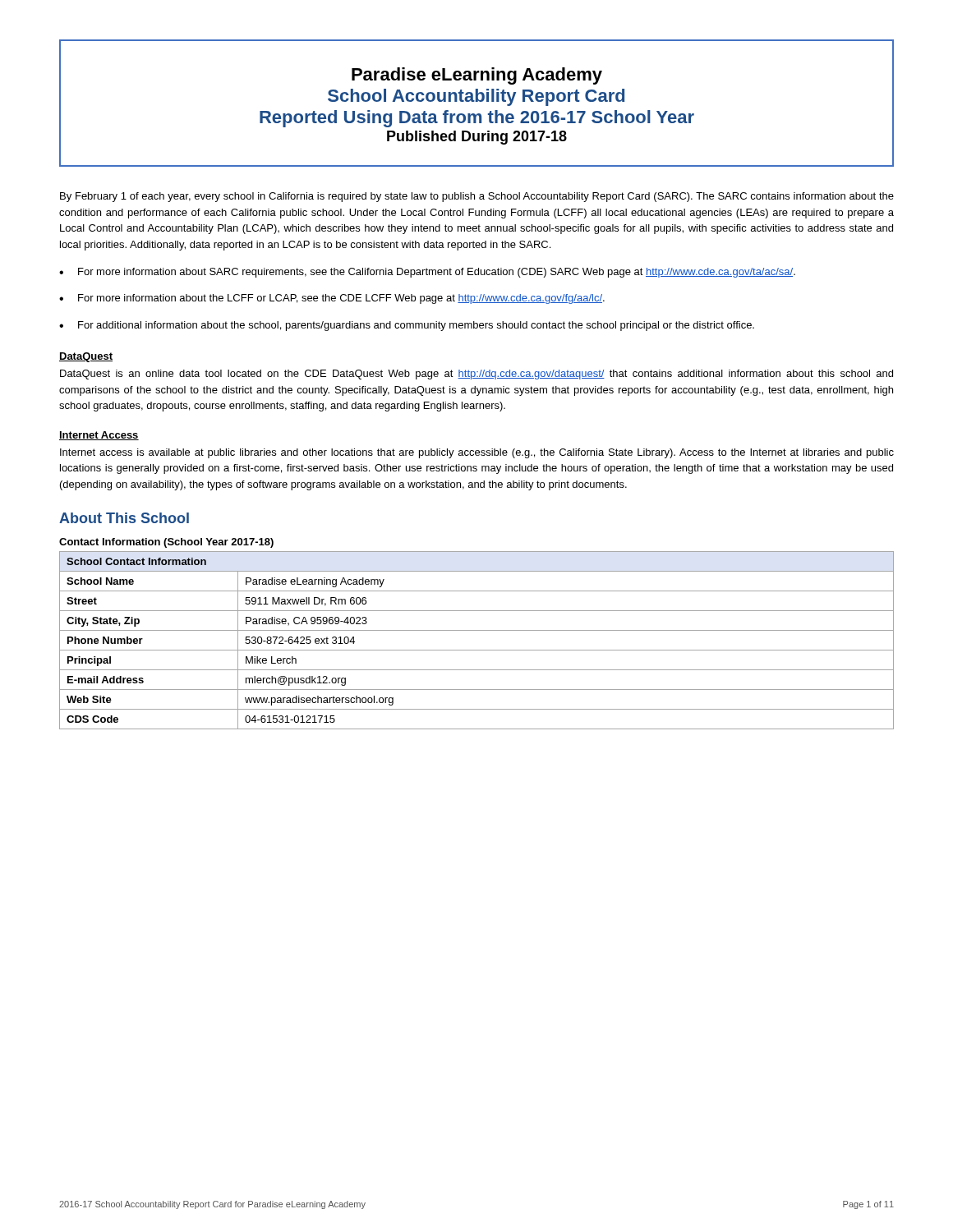The image size is (953, 1232).
Task: Select the region starting "By February 1"
Action: click(x=476, y=220)
